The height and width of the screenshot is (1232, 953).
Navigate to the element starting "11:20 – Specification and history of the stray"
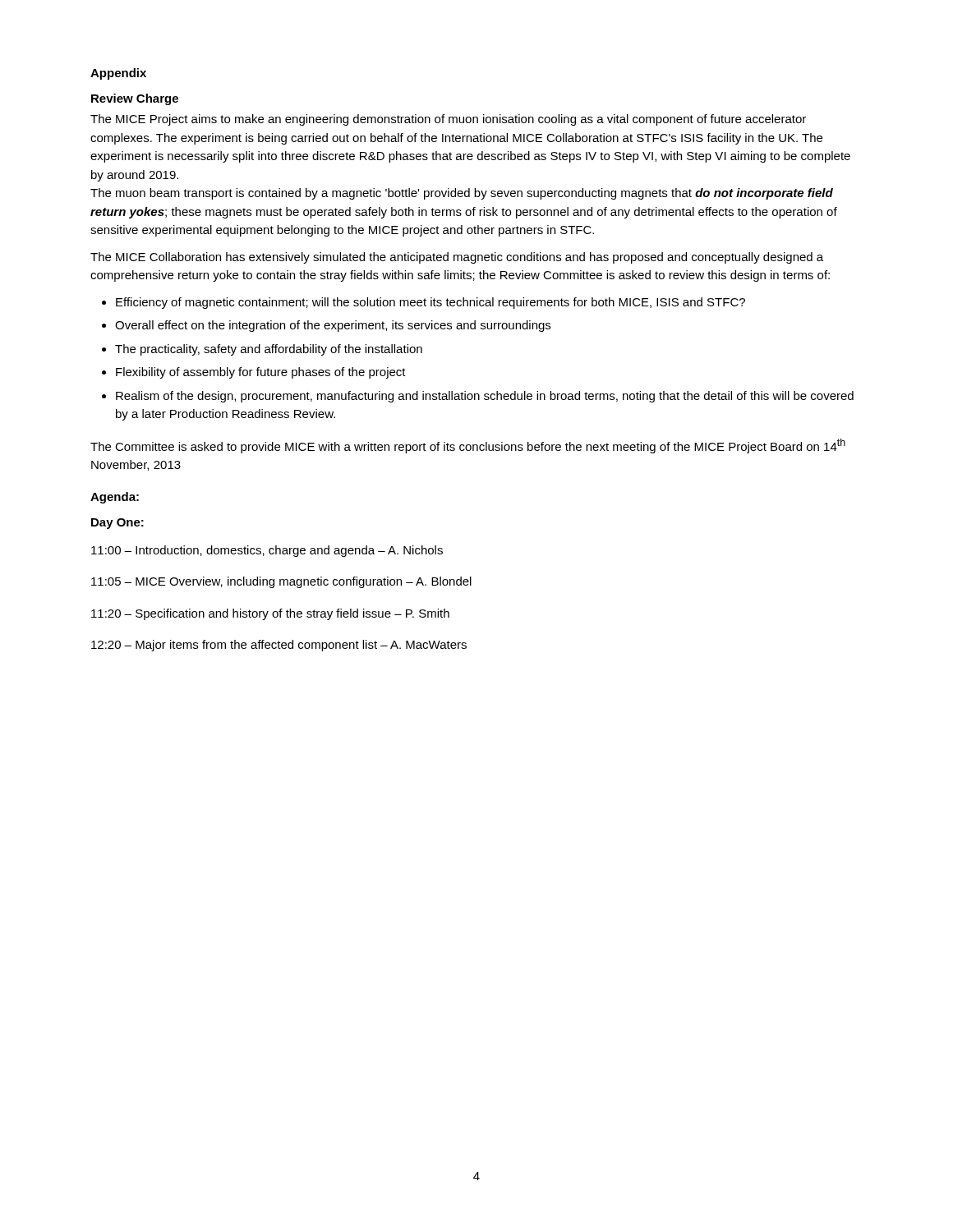(x=270, y=614)
